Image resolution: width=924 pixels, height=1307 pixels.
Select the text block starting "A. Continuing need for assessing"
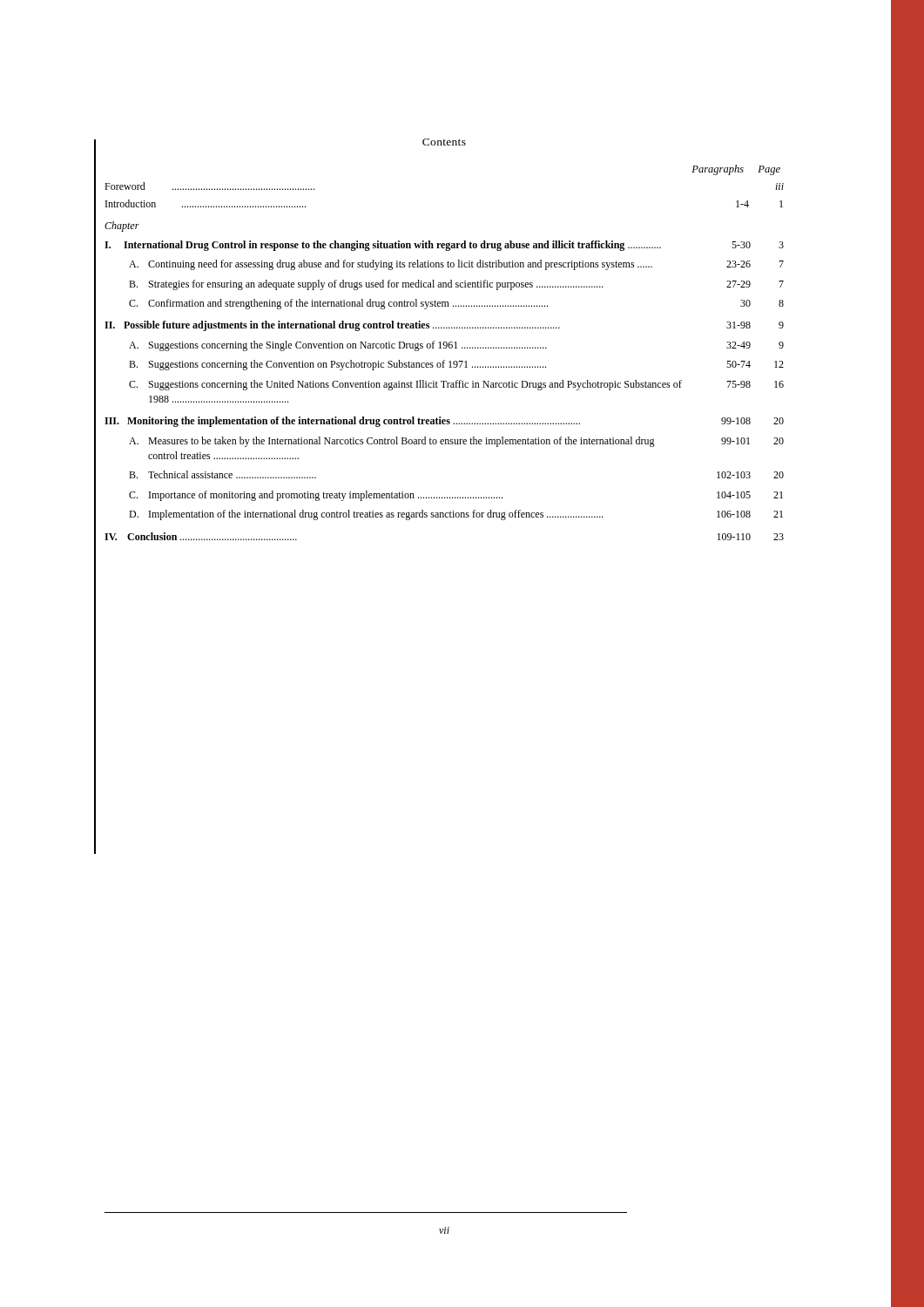[x=456, y=265]
